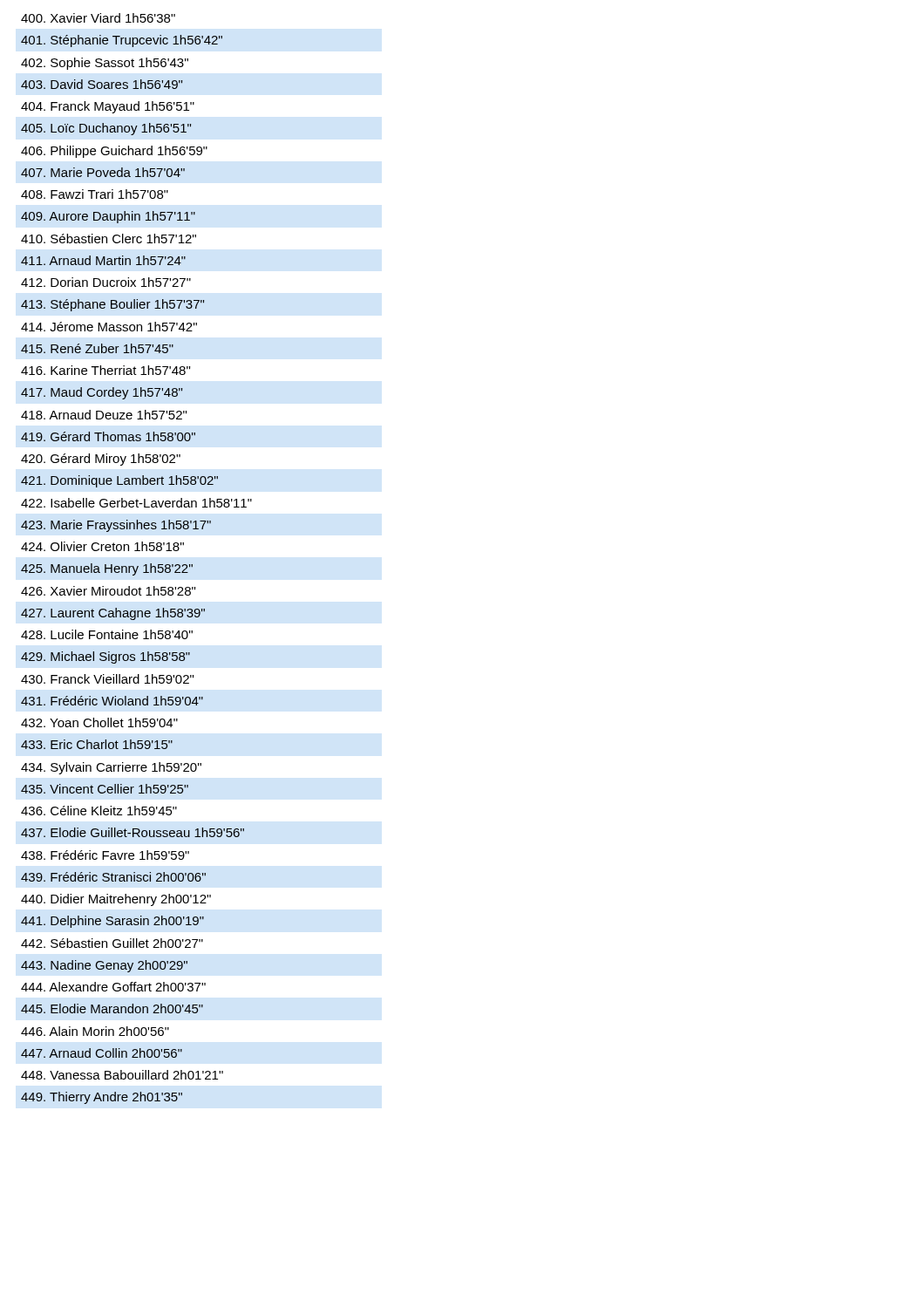The image size is (924, 1308).
Task: Select the text block starting "426. Xavier Miroudot 1h58'28""
Action: pos(108,590)
